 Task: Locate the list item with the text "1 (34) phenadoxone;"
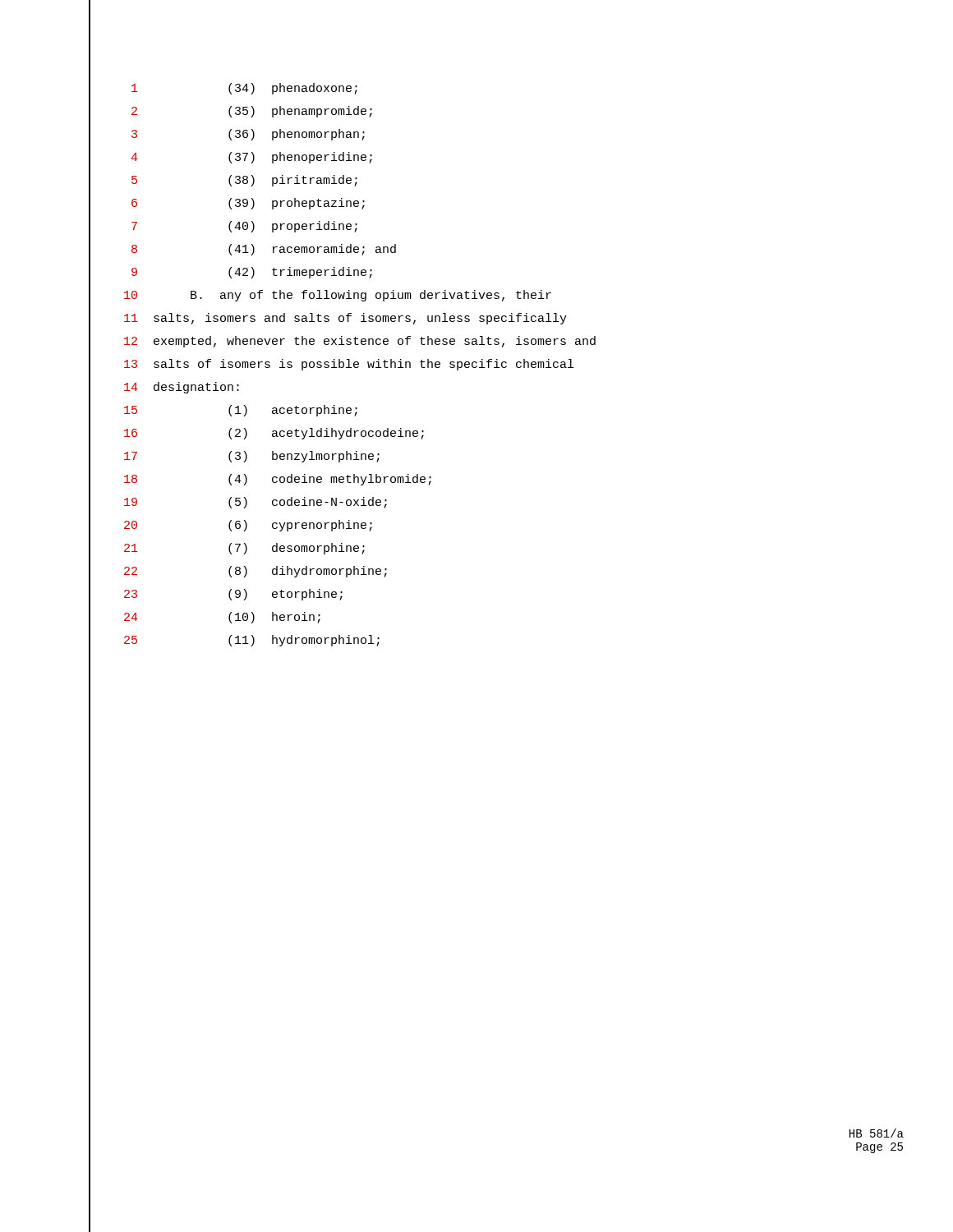point(233,90)
